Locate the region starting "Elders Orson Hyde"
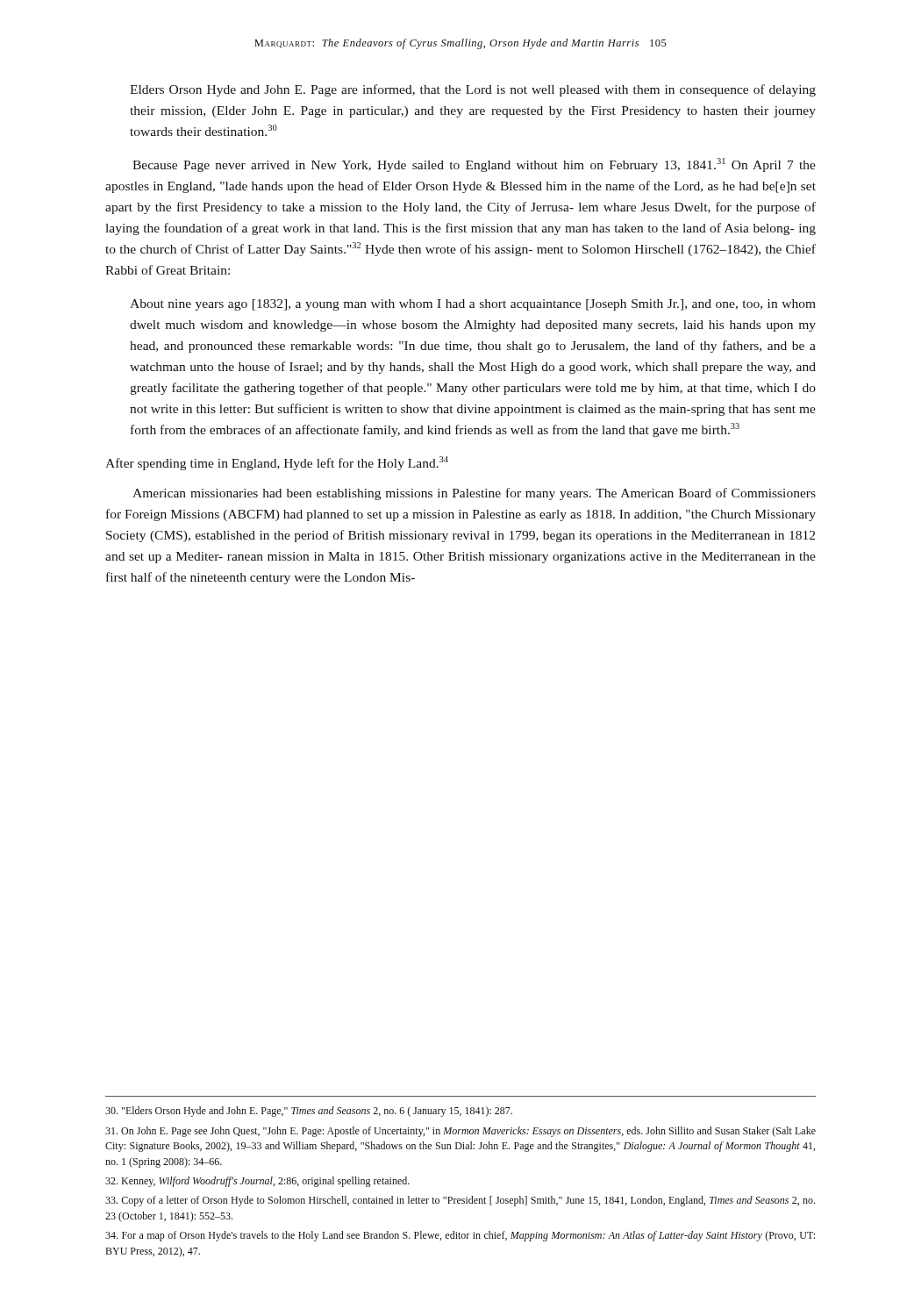 (473, 111)
